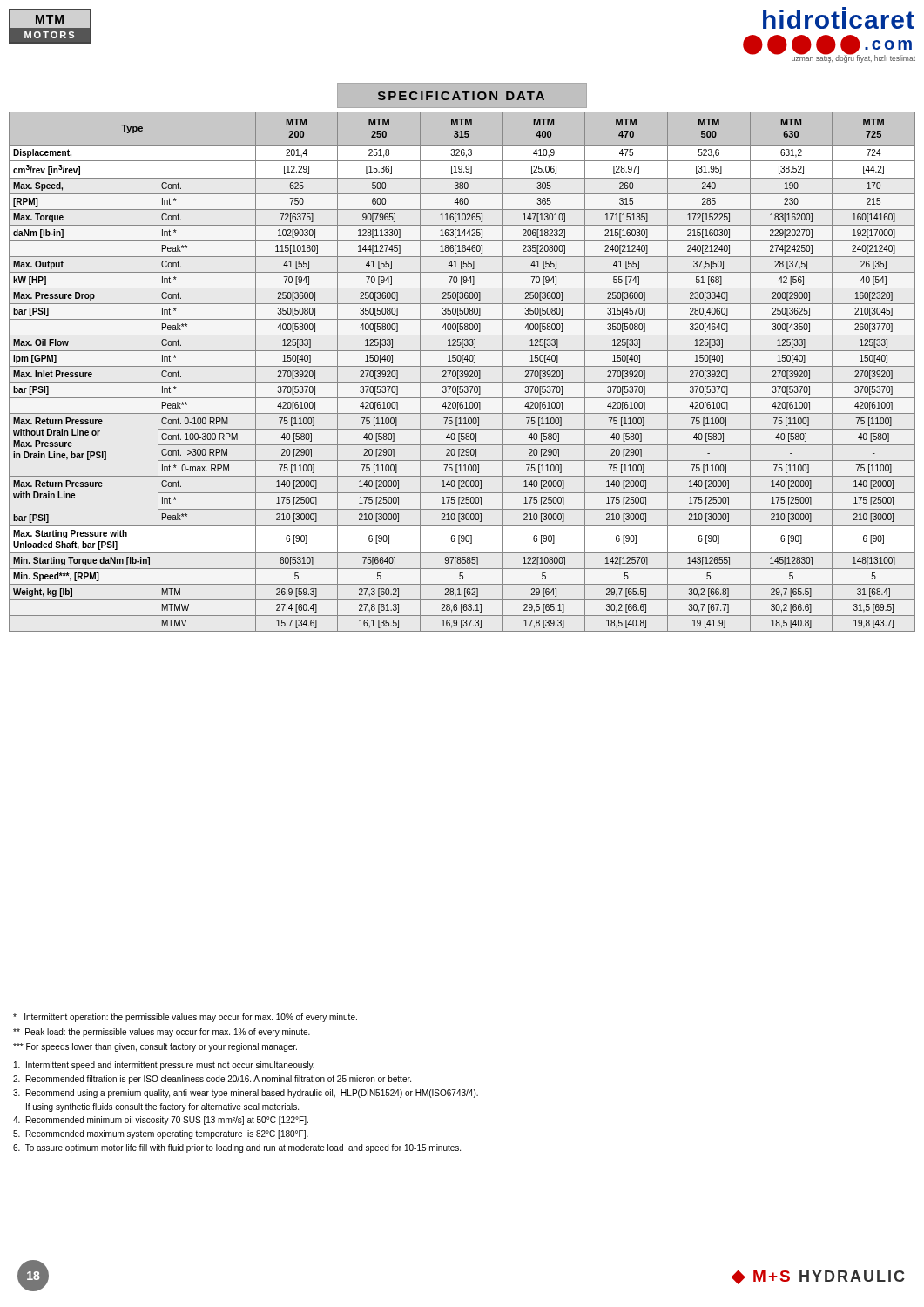Screen dimensions: 1307x924
Task: Select the footnote
Action: coord(462,1032)
